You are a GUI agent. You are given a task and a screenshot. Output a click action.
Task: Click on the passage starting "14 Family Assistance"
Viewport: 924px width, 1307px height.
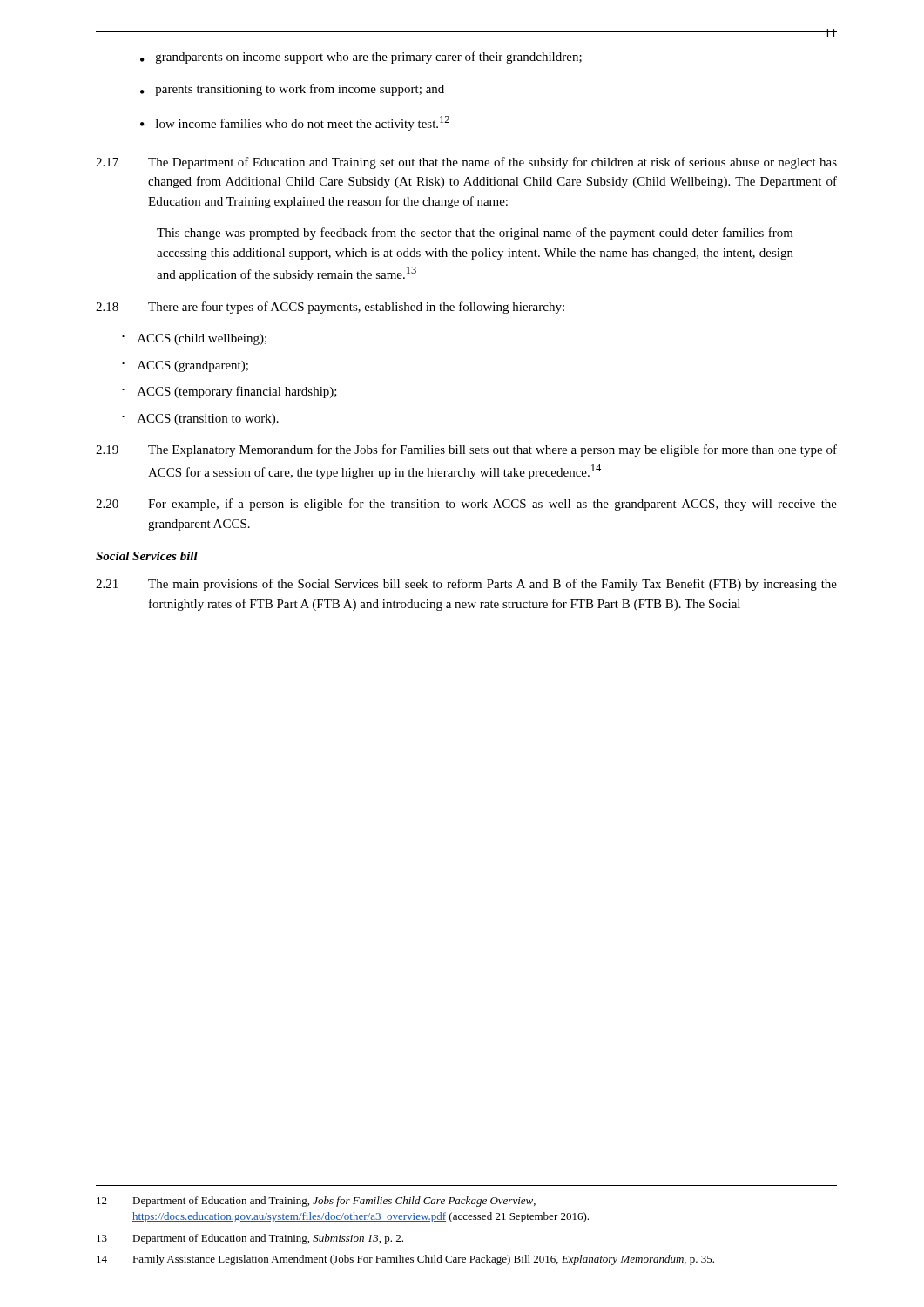point(466,1259)
